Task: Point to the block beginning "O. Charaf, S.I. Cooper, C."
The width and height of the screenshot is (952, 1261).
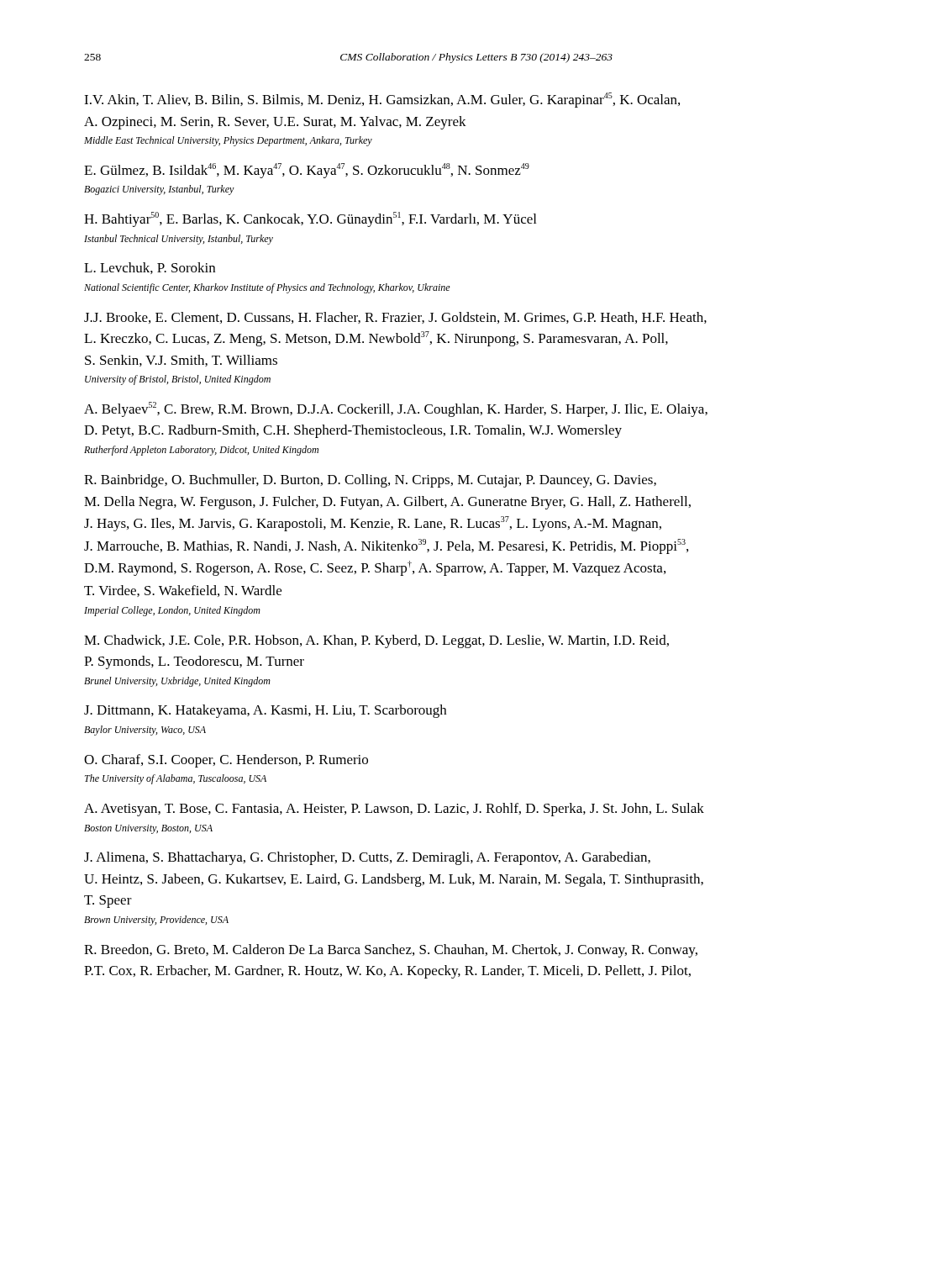Action: point(226,759)
